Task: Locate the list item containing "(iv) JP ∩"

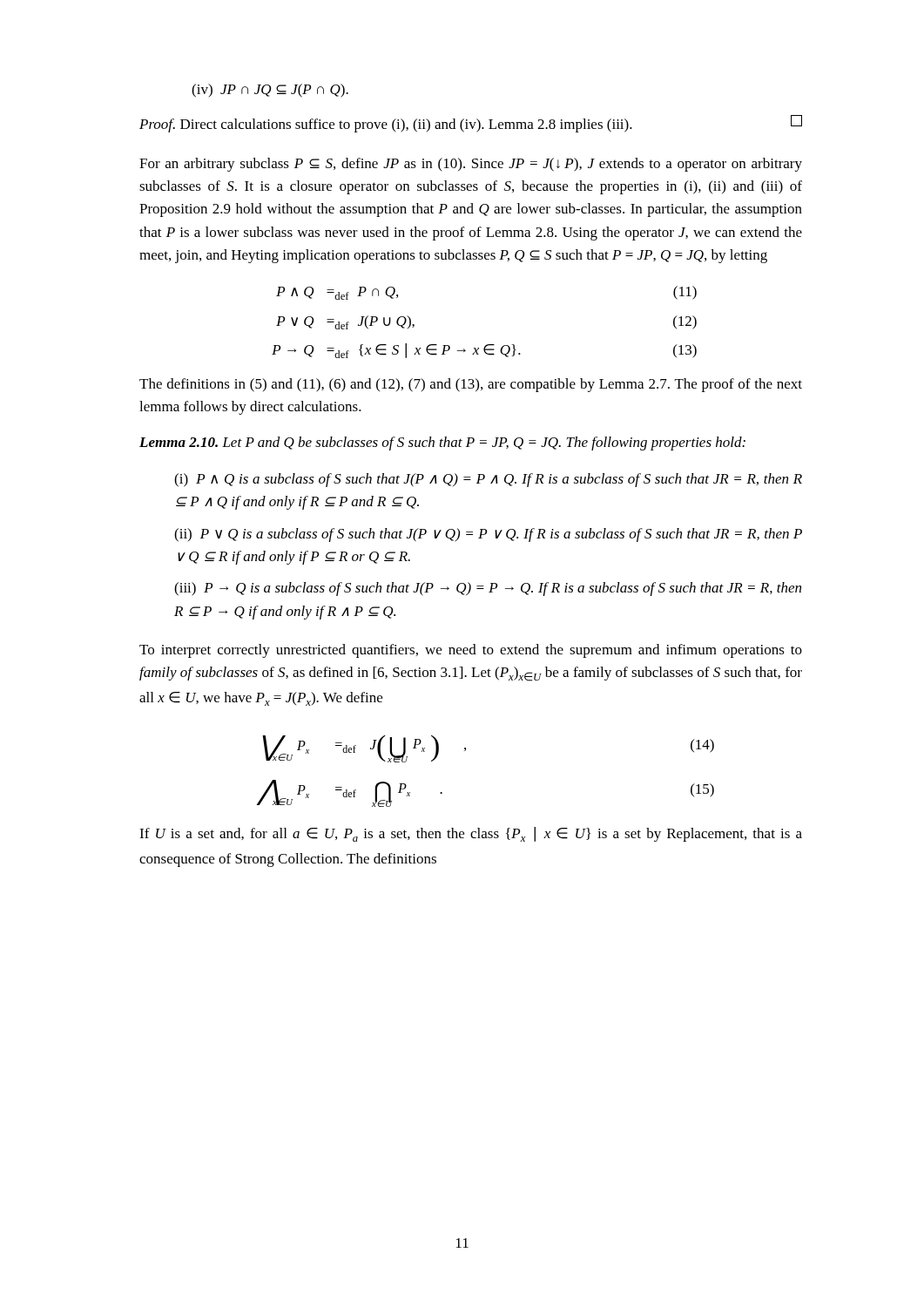Action: coord(270,89)
